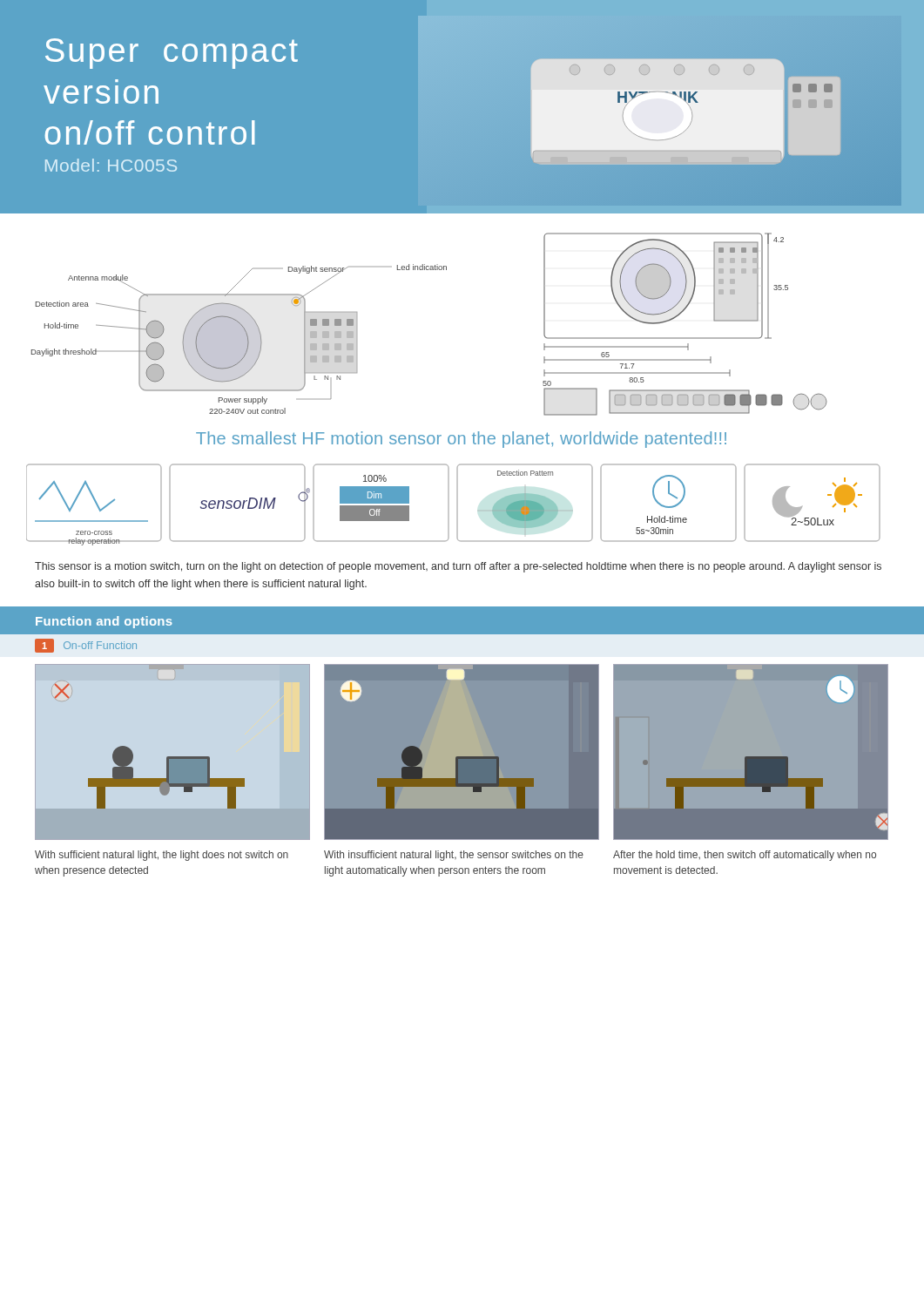Select the caption containing "After the hold time, then switch off"
The height and width of the screenshot is (1307, 924).
click(745, 863)
